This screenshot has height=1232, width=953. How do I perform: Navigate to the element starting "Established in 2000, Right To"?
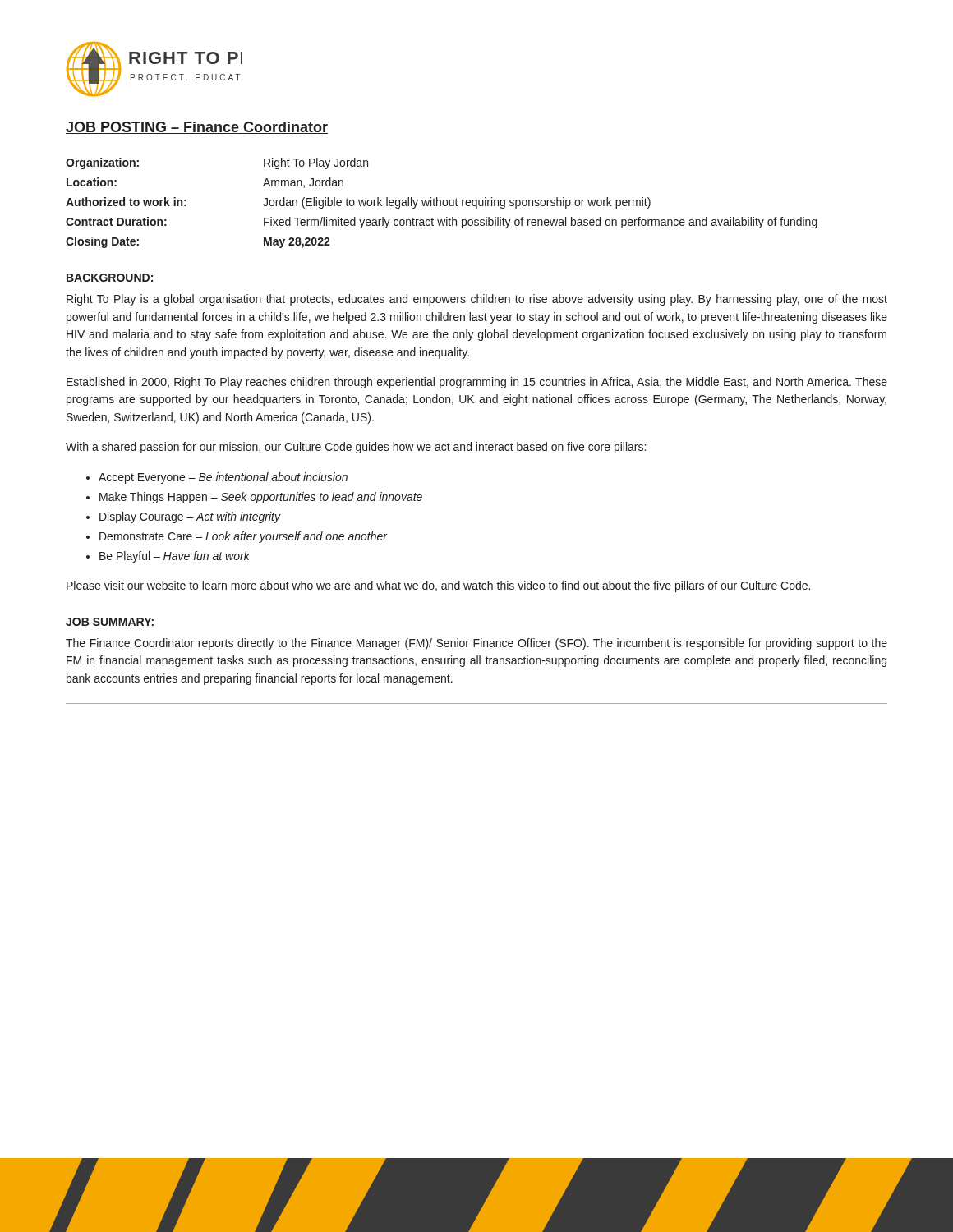476,400
